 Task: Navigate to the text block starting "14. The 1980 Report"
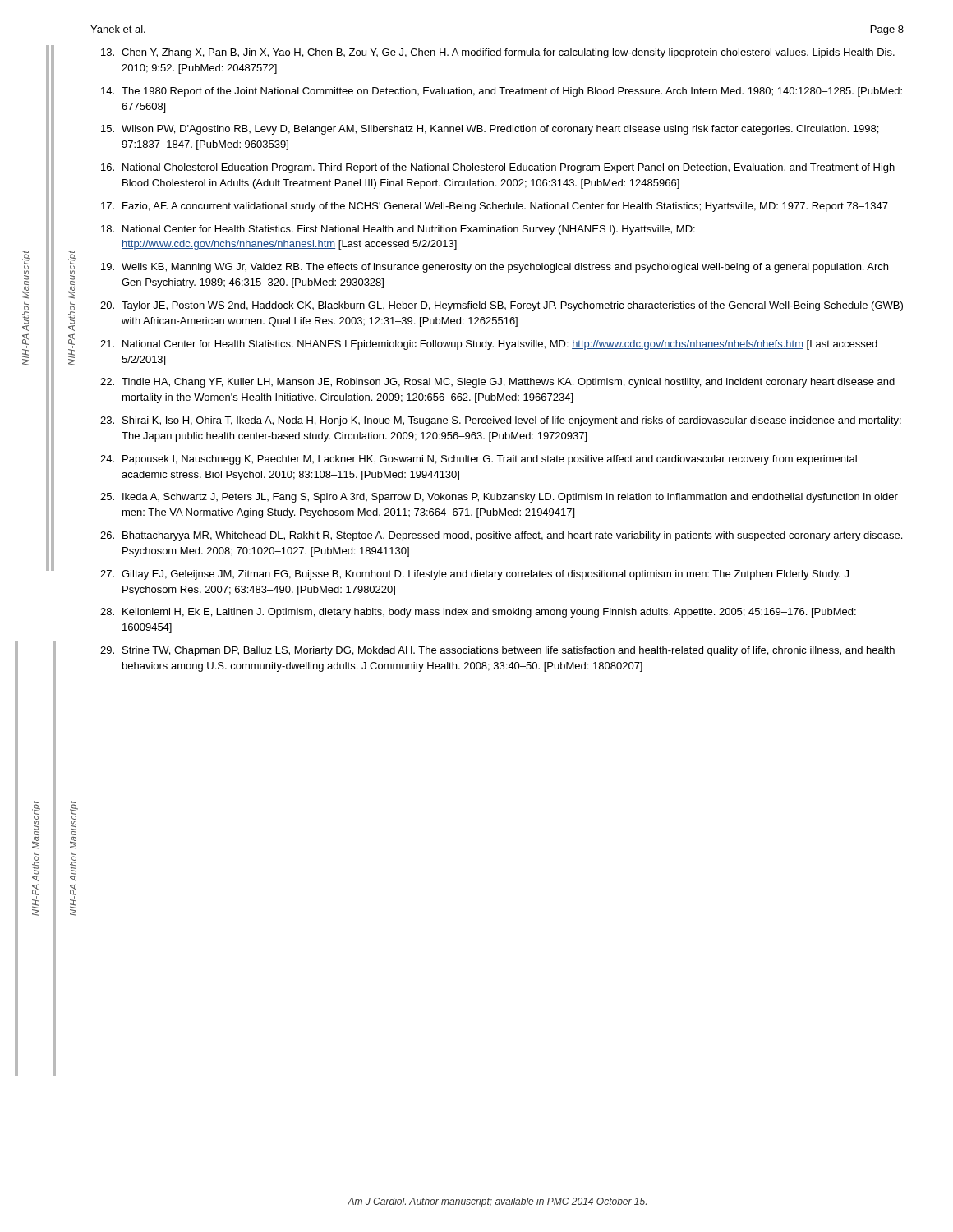tap(498, 99)
